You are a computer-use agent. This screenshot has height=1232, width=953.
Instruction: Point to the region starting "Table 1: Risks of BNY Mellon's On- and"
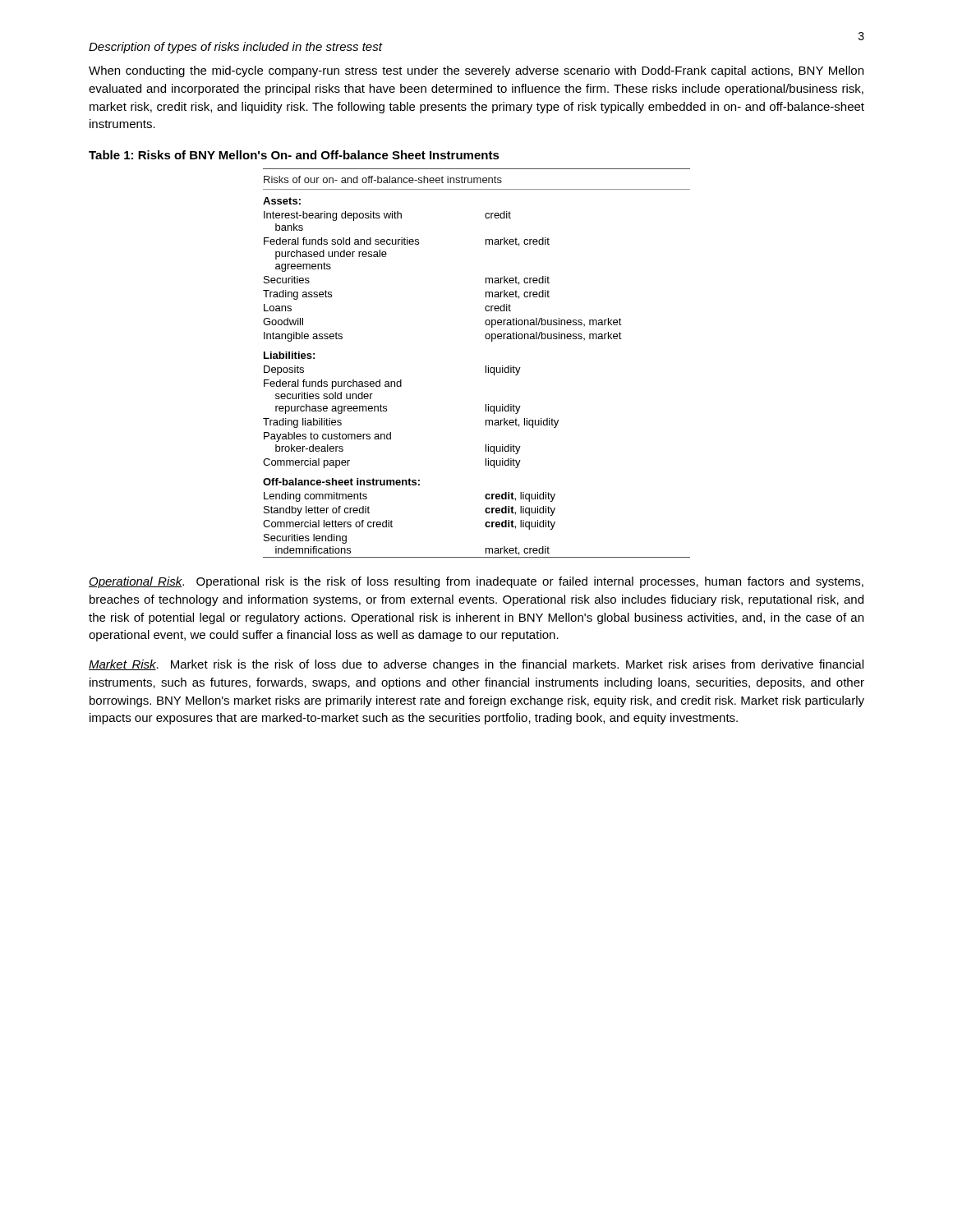point(294,155)
